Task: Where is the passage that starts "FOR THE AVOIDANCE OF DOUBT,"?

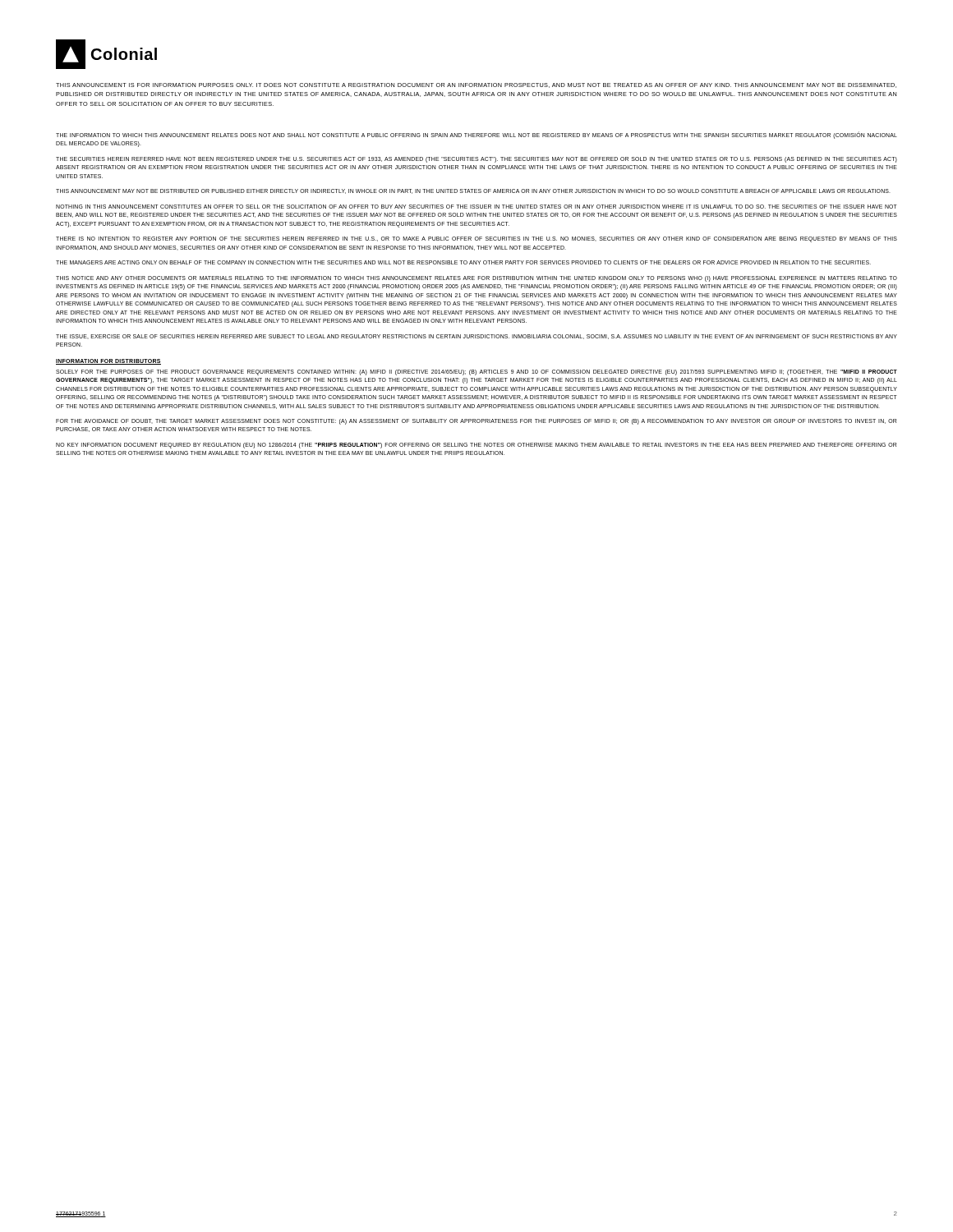Action: pyautogui.click(x=476, y=425)
